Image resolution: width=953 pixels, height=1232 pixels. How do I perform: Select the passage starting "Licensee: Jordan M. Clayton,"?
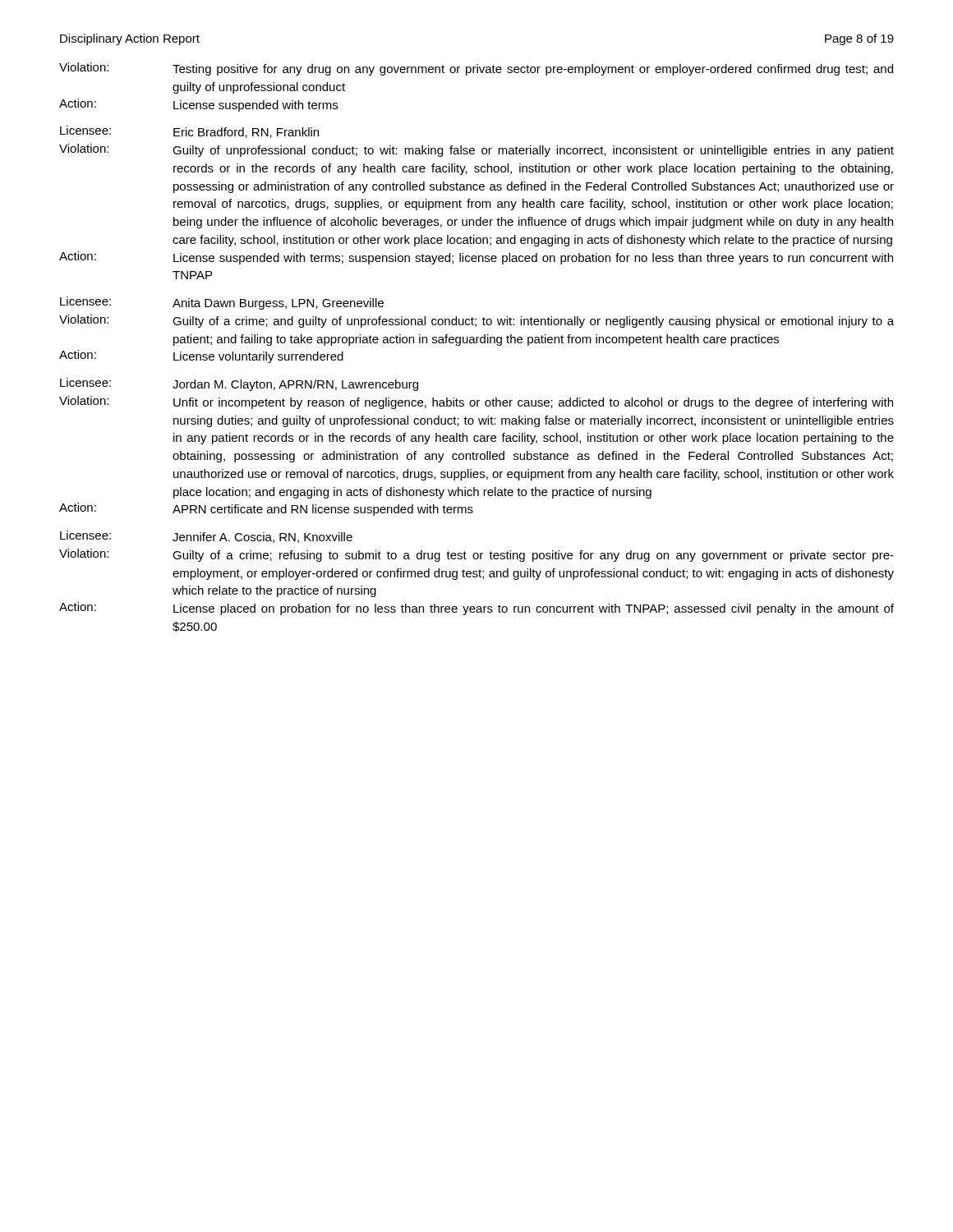point(239,384)
